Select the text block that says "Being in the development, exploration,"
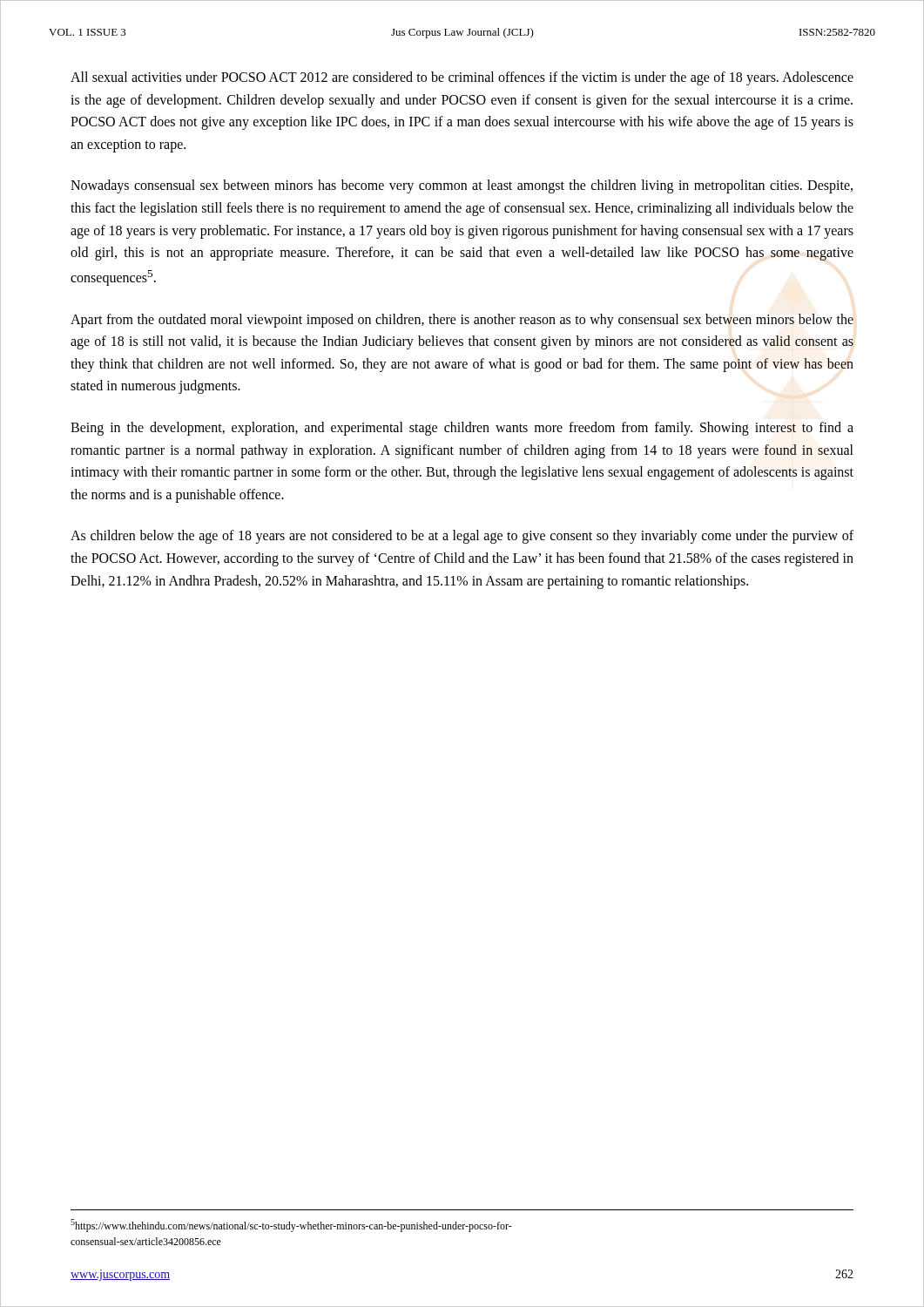The width and height of the screenshot is (924, 1307). 462,461
